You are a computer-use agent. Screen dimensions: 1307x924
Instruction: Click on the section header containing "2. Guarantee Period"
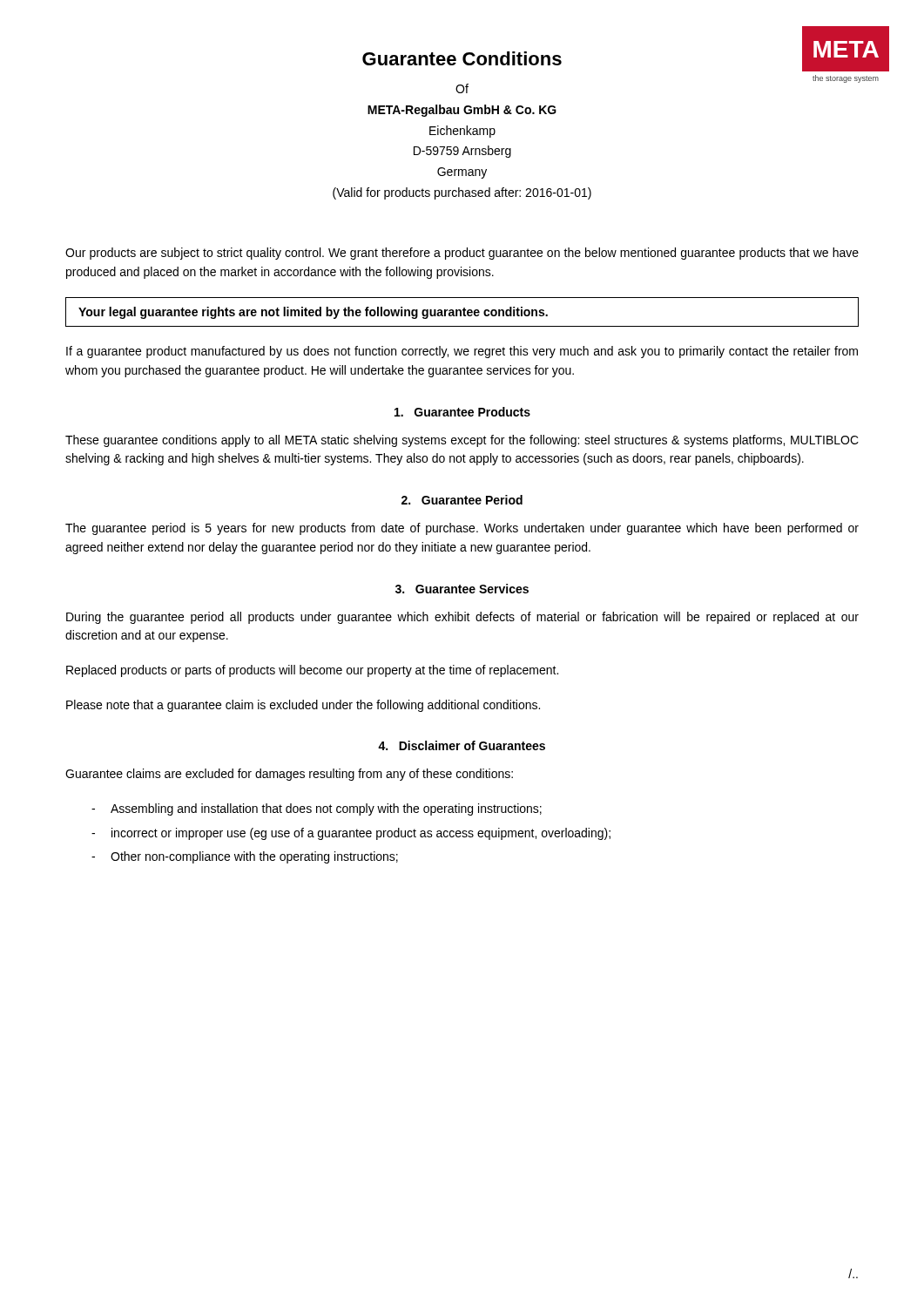(462, 500)
